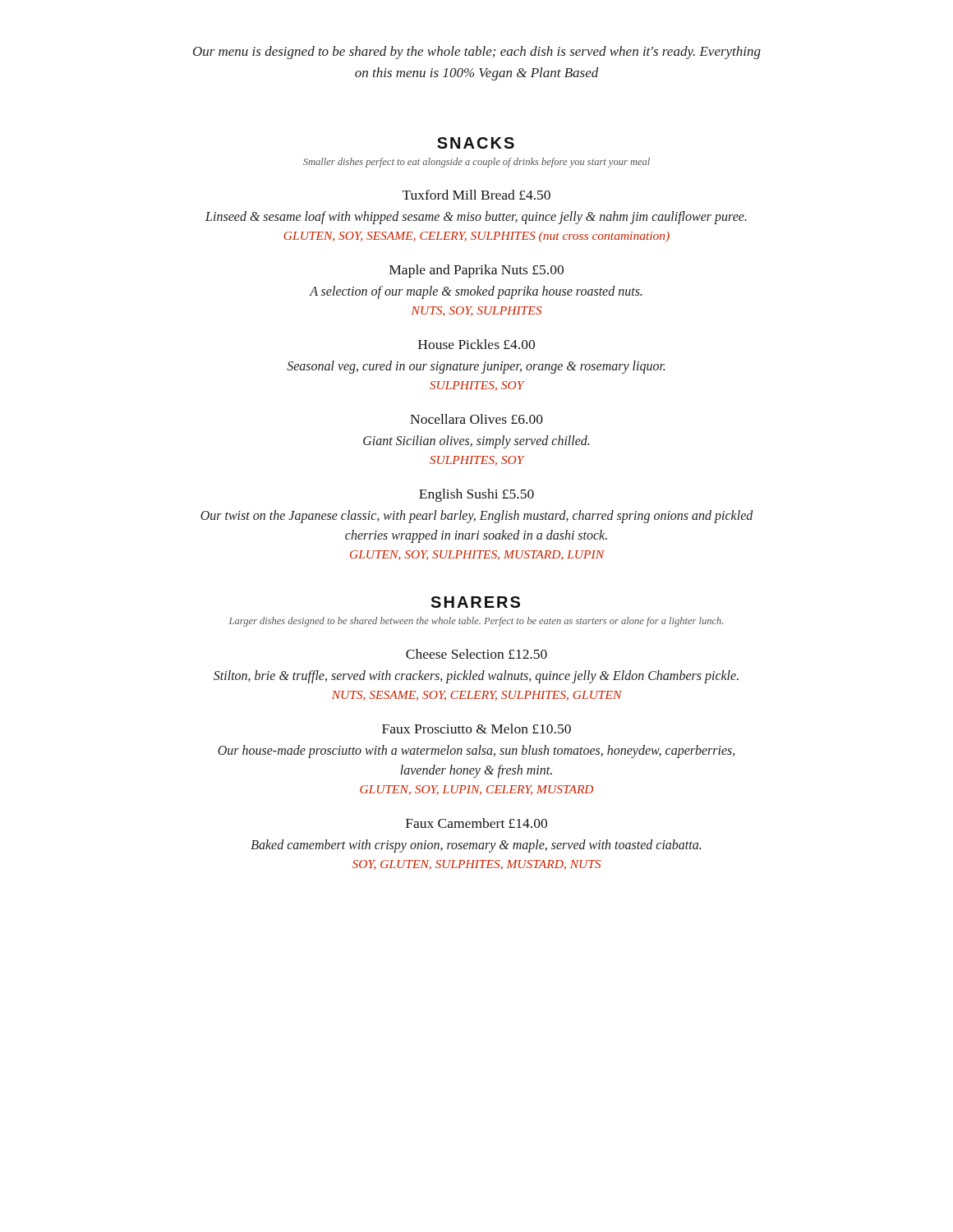The width and height of the screenshot is (953, 1232).
Task: Find the block starting "Cheese Selection £12.50 Stilton, brie & truffle, served"
Action: click(476, 674)
